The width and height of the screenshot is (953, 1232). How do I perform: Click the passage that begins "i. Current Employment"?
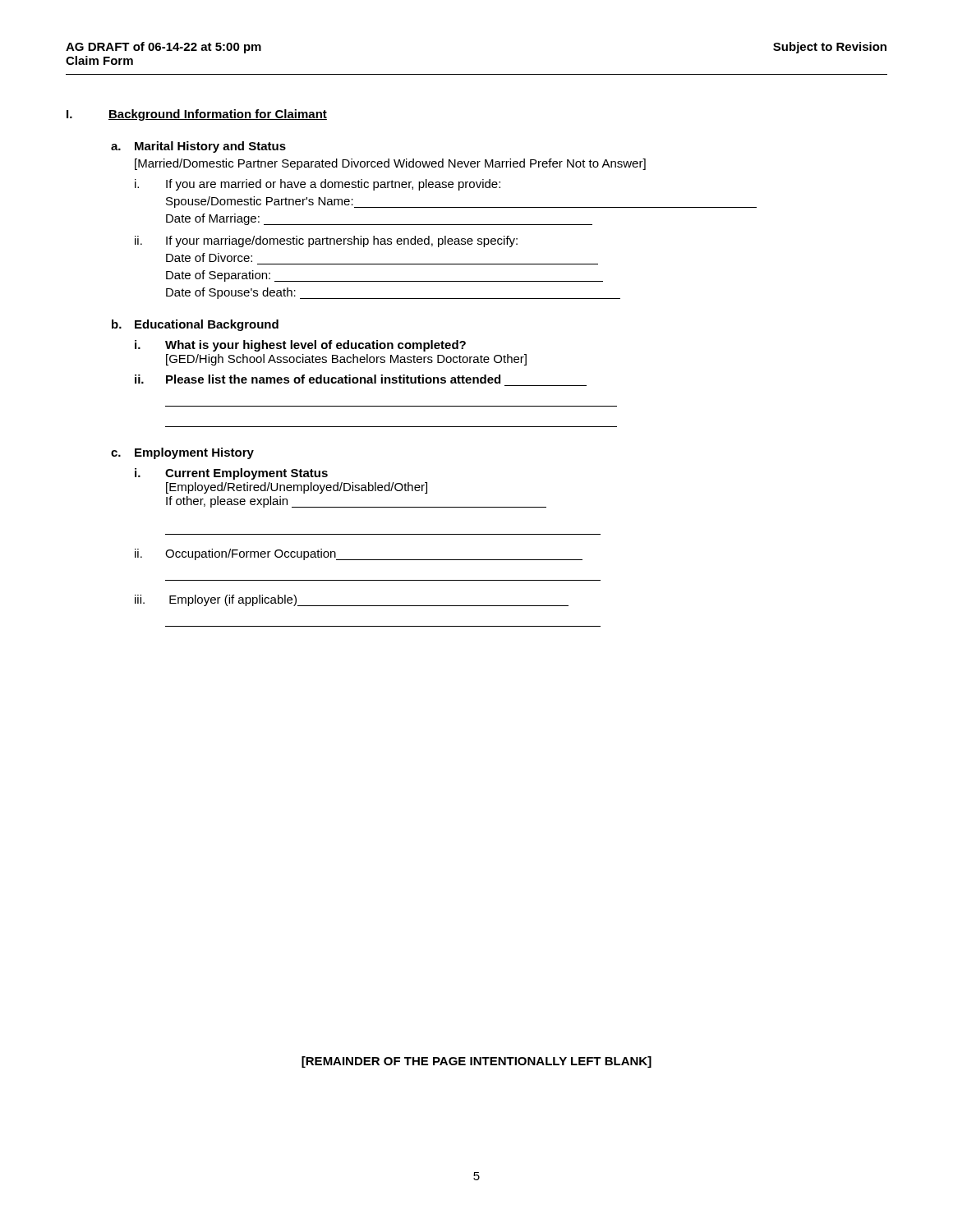tap(231, 474)
